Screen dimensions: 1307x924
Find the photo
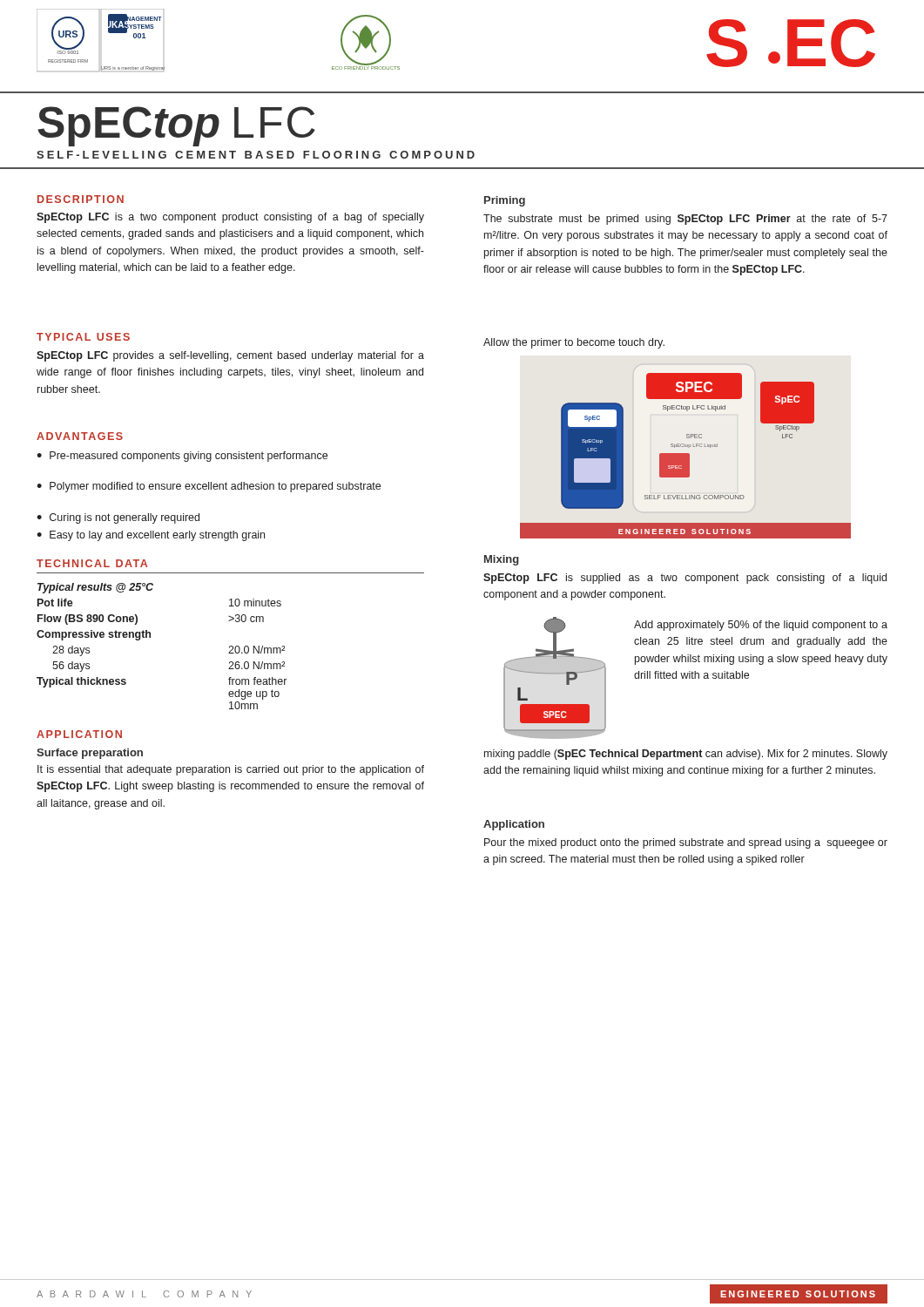[685, 450]
